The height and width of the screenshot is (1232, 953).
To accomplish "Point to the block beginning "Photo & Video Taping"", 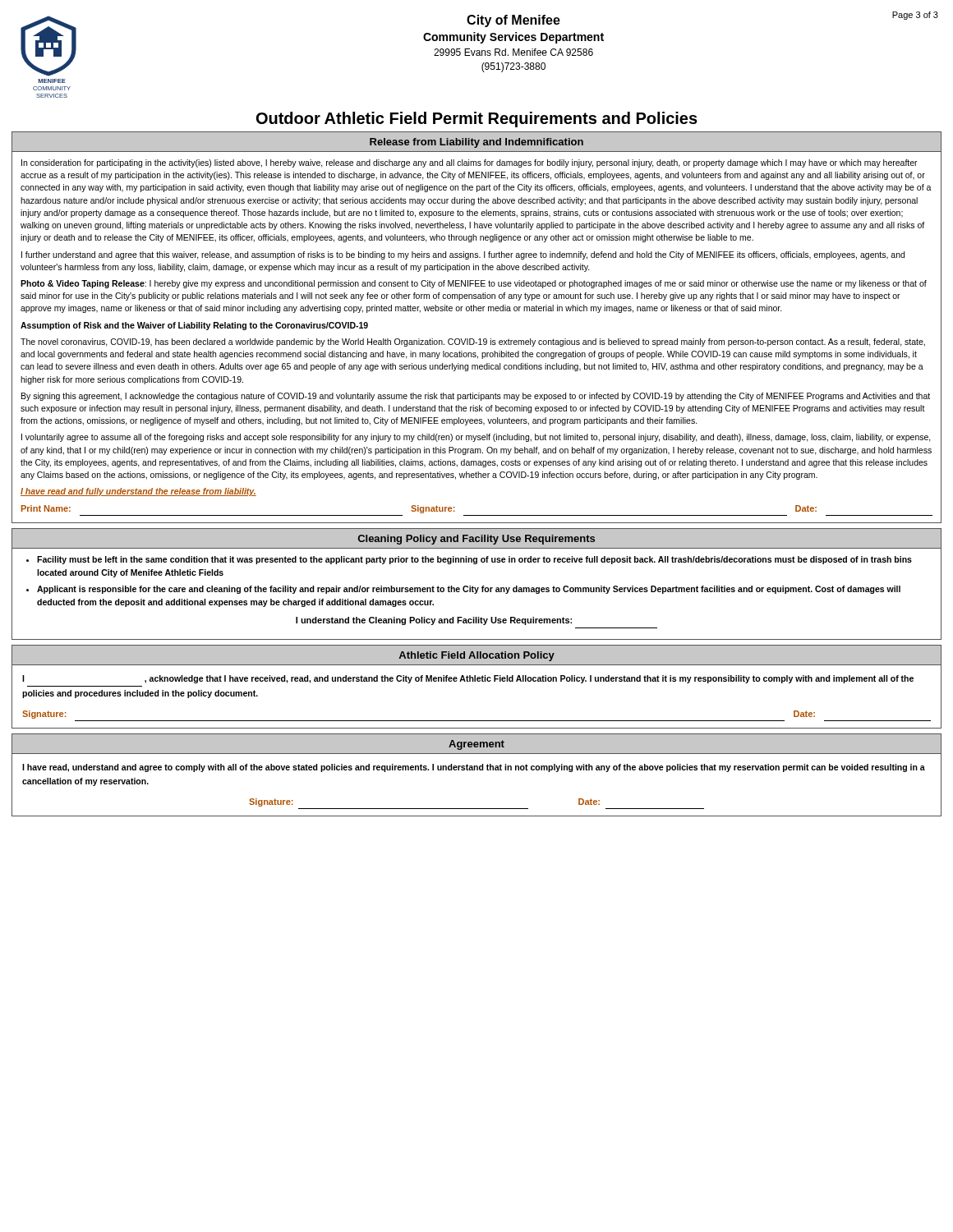I will pos(476,296).
